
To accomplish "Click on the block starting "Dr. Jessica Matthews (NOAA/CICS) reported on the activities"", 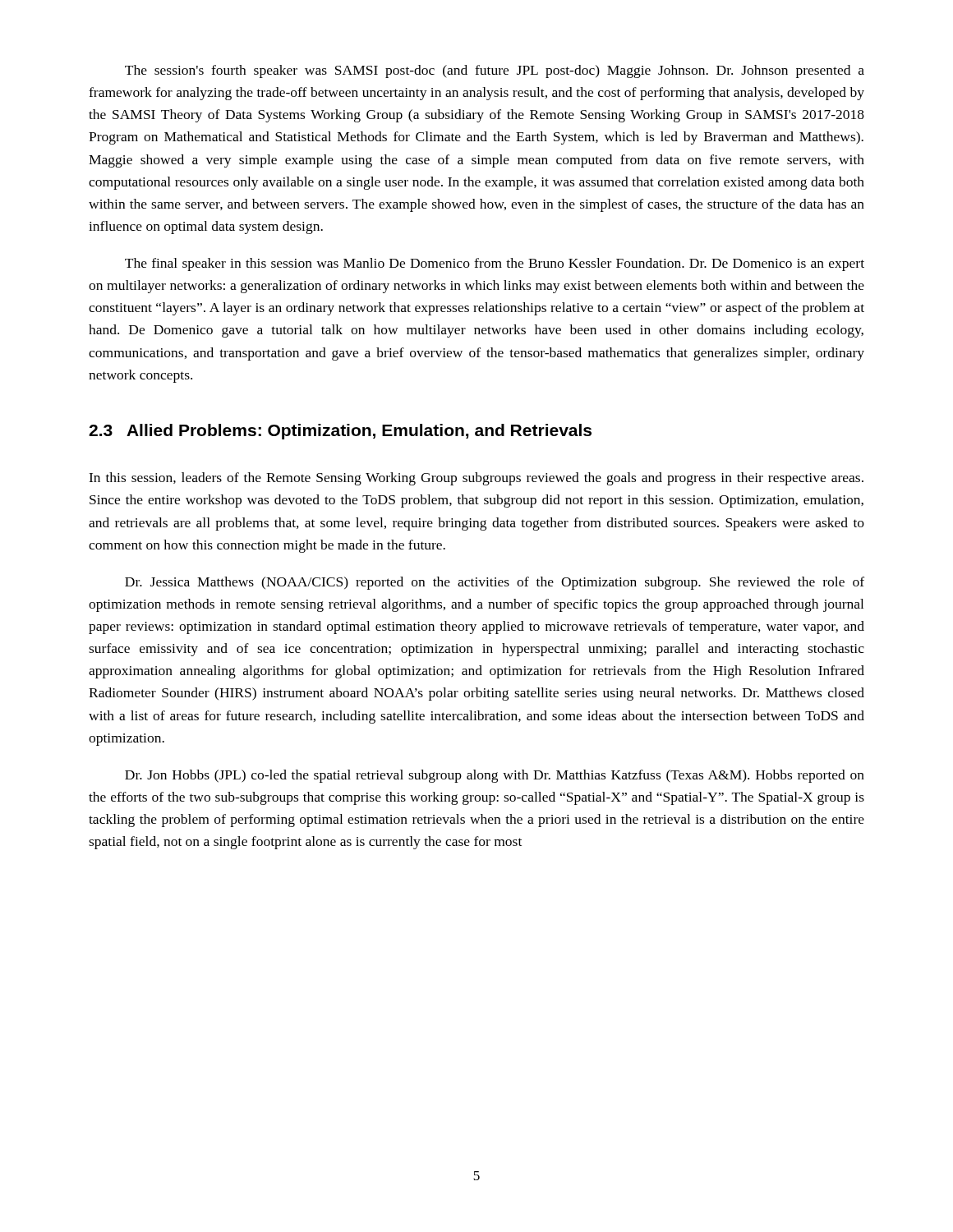I will click(x=476, y=659).
